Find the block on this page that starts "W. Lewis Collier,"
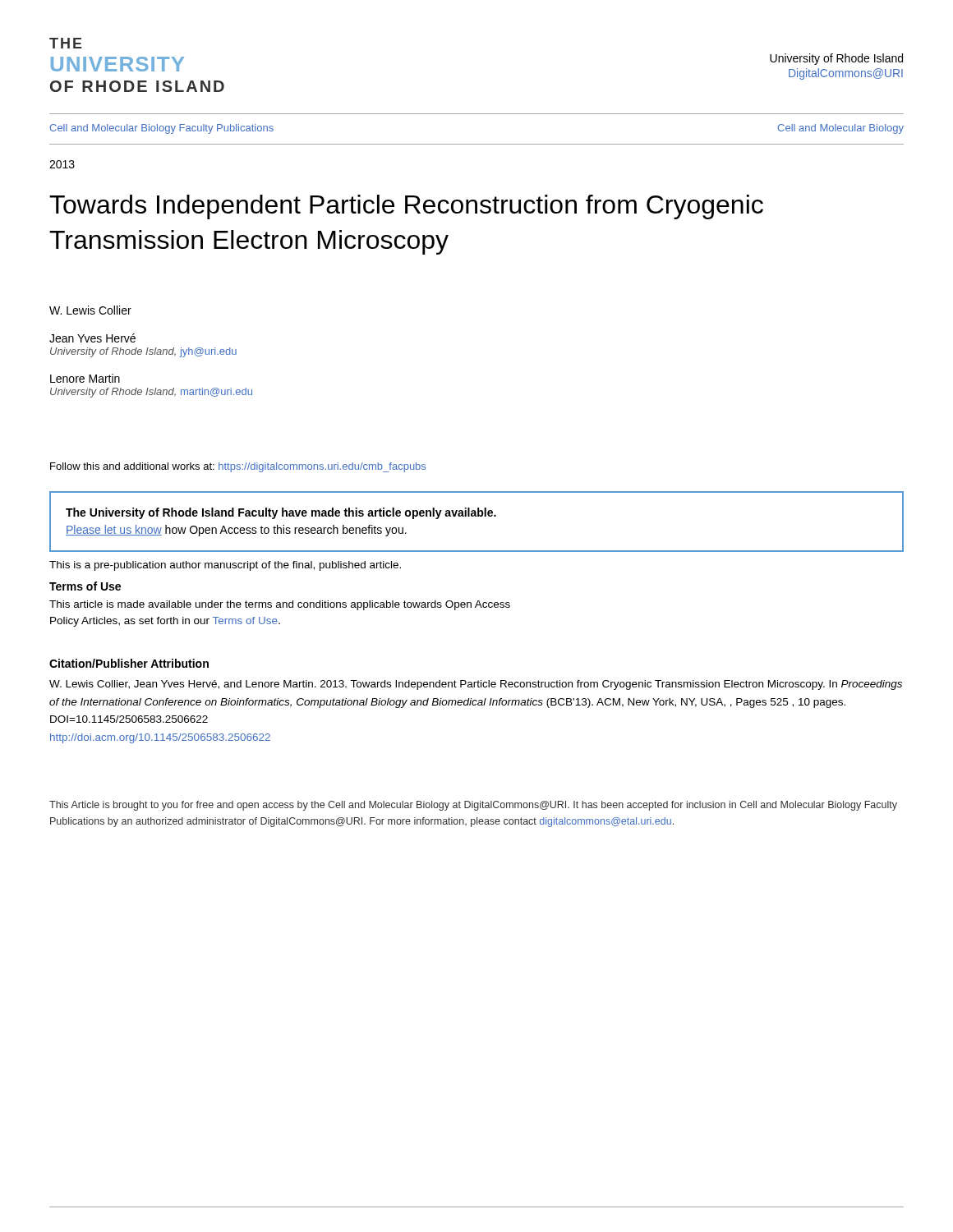This screenshot has height=1232, width=953. (476, 710)
